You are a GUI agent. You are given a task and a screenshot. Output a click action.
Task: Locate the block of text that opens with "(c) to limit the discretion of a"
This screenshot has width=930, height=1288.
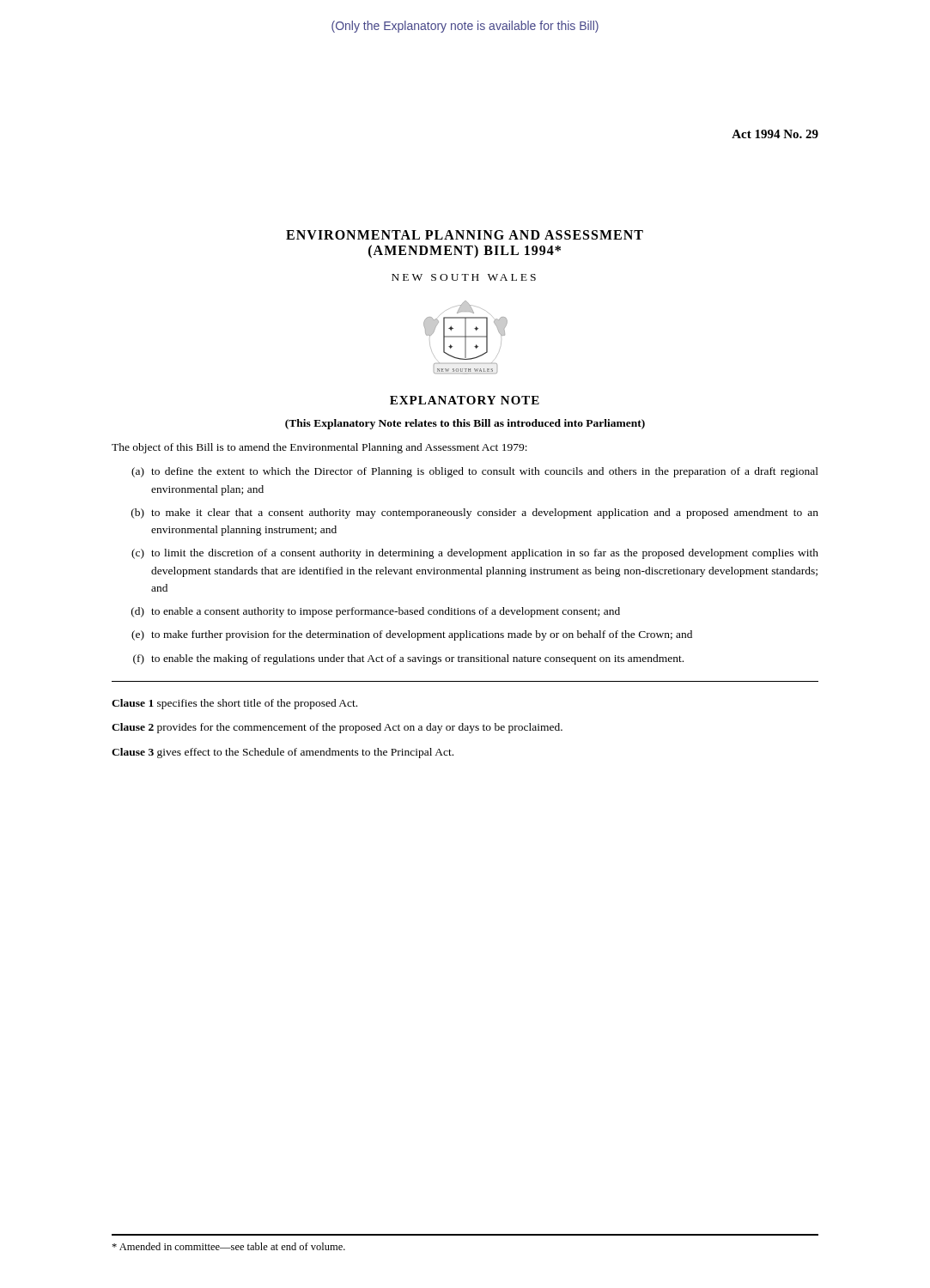coord(465,571)
